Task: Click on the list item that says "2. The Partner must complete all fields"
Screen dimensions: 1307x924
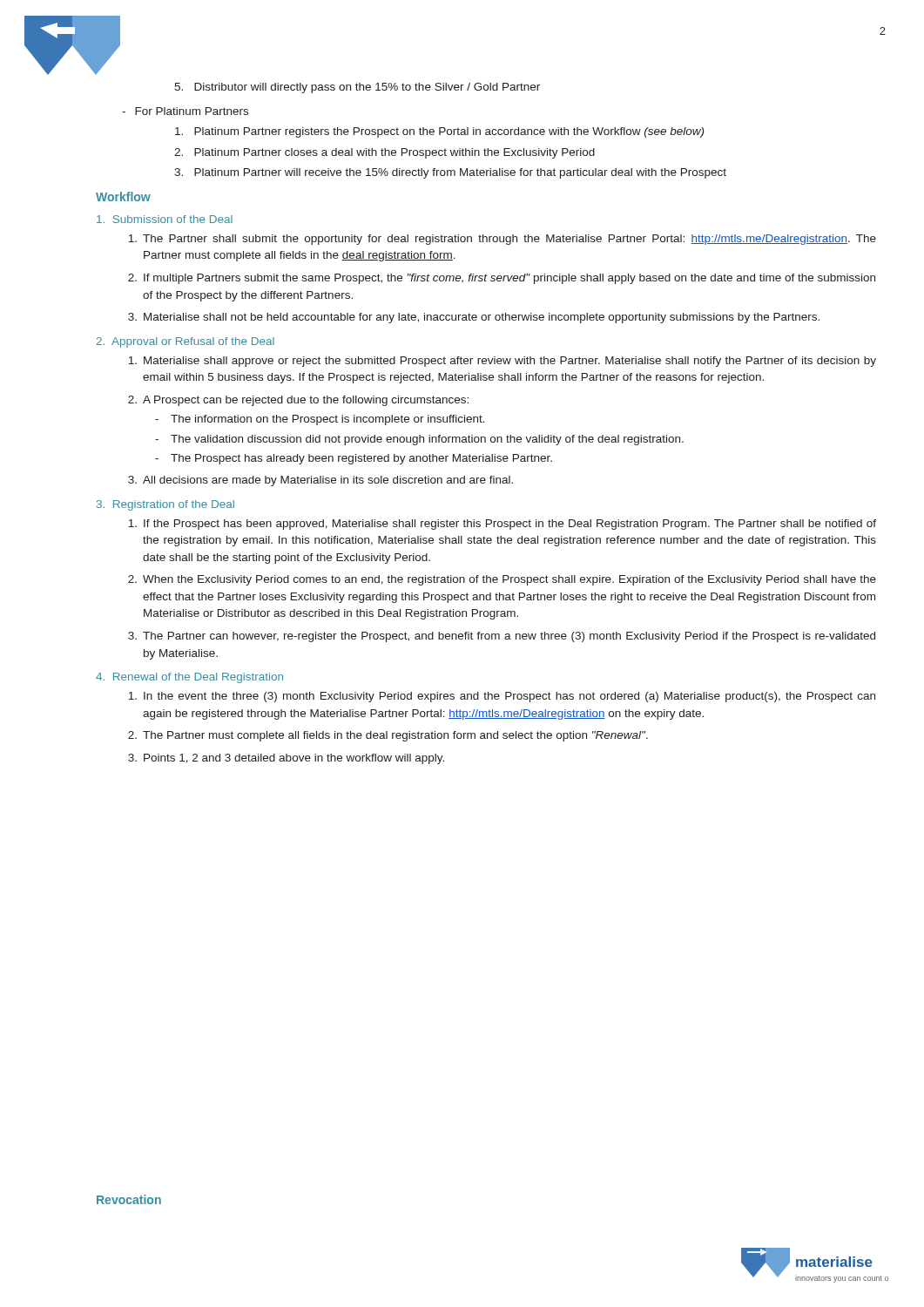Action: pyautogui.click(x=499, y=735)
